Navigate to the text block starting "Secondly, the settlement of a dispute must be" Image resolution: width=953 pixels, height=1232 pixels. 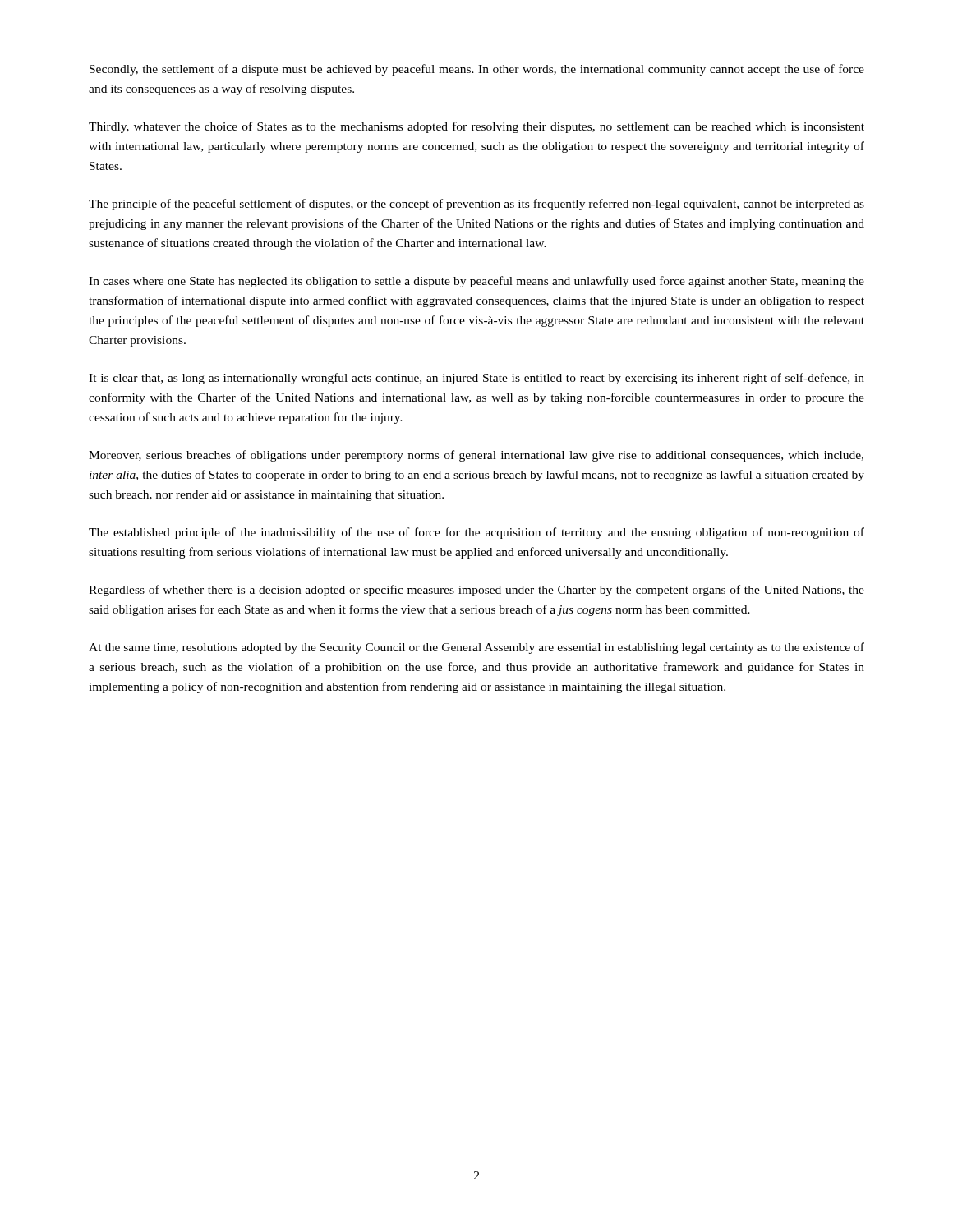point(476,78)
